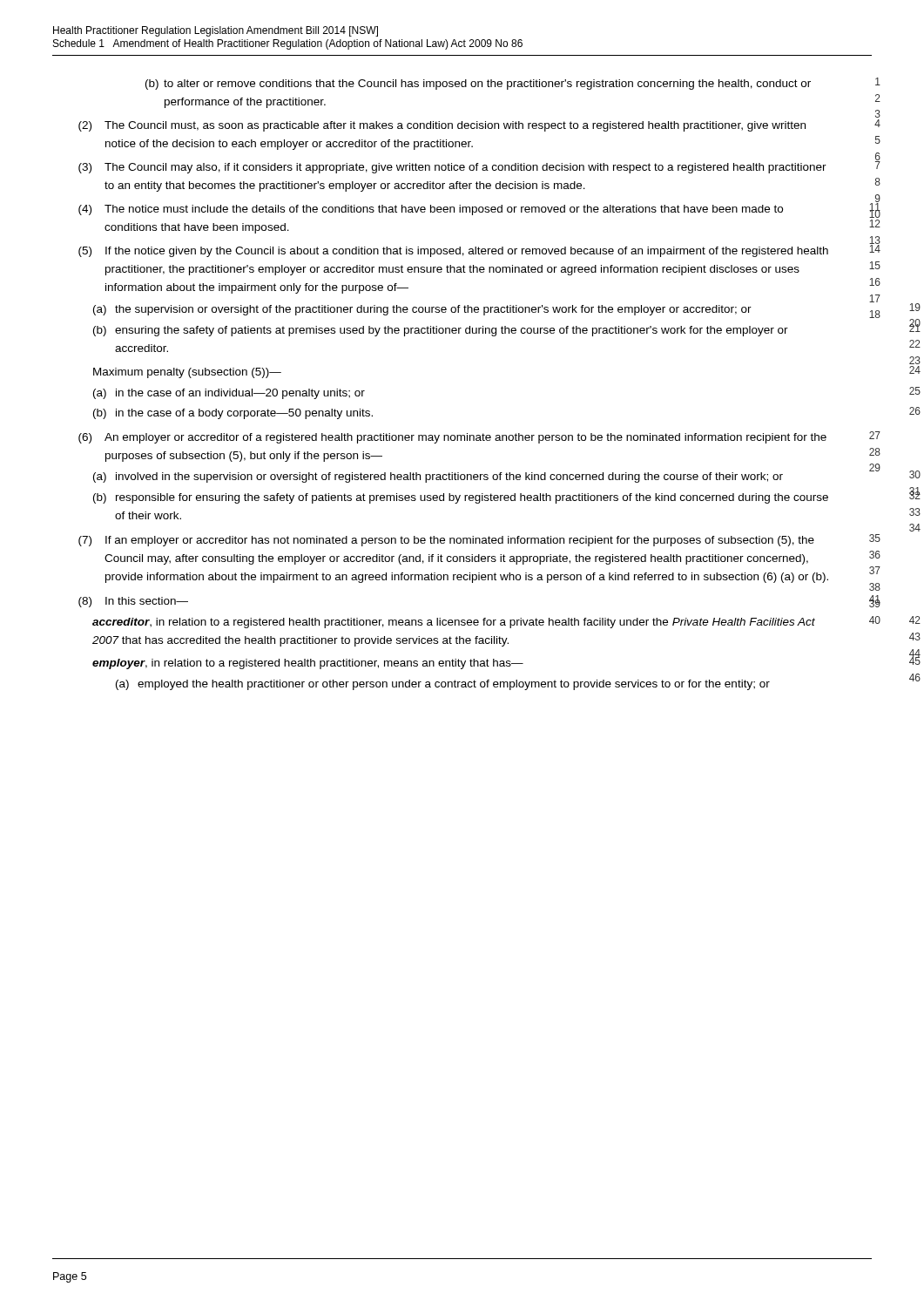Viewport: 924px width, 1307px height.
Task: Find the text block that reads "employer, in relation to"
Action: coord(465,663)
